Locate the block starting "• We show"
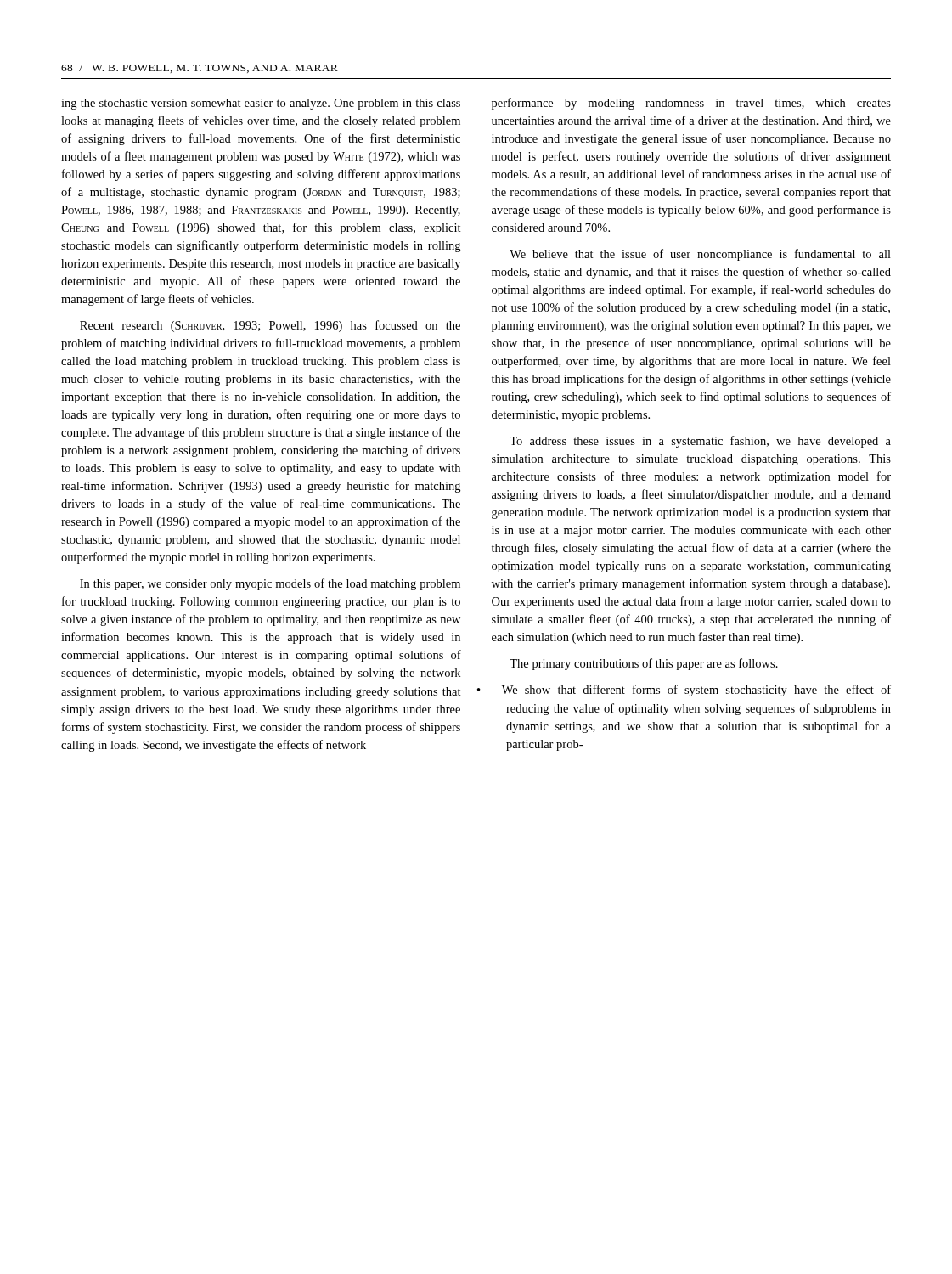The image size is (952, 1274). (691, 717)
